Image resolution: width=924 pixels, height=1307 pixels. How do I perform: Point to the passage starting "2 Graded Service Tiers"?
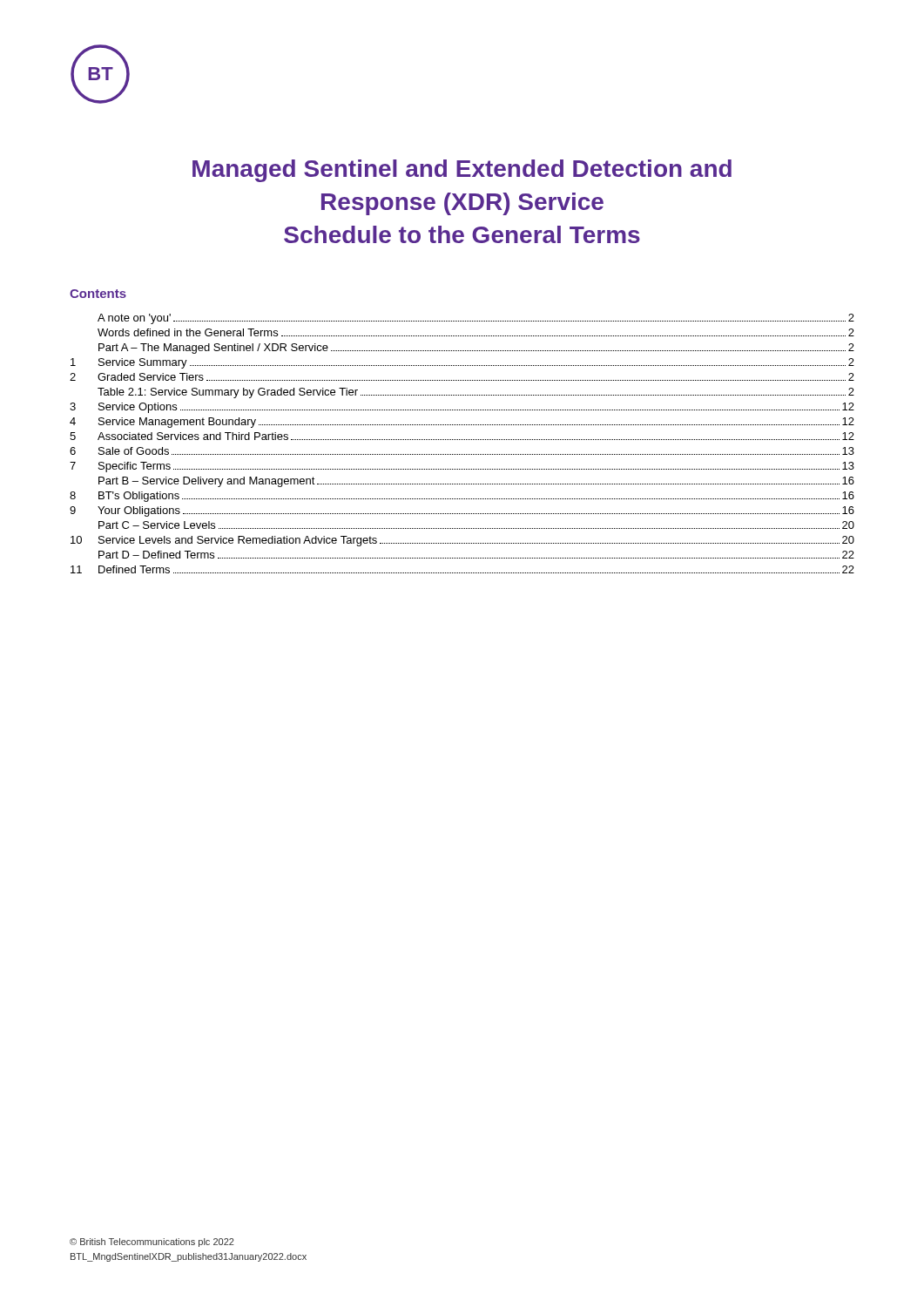(462, 377)
